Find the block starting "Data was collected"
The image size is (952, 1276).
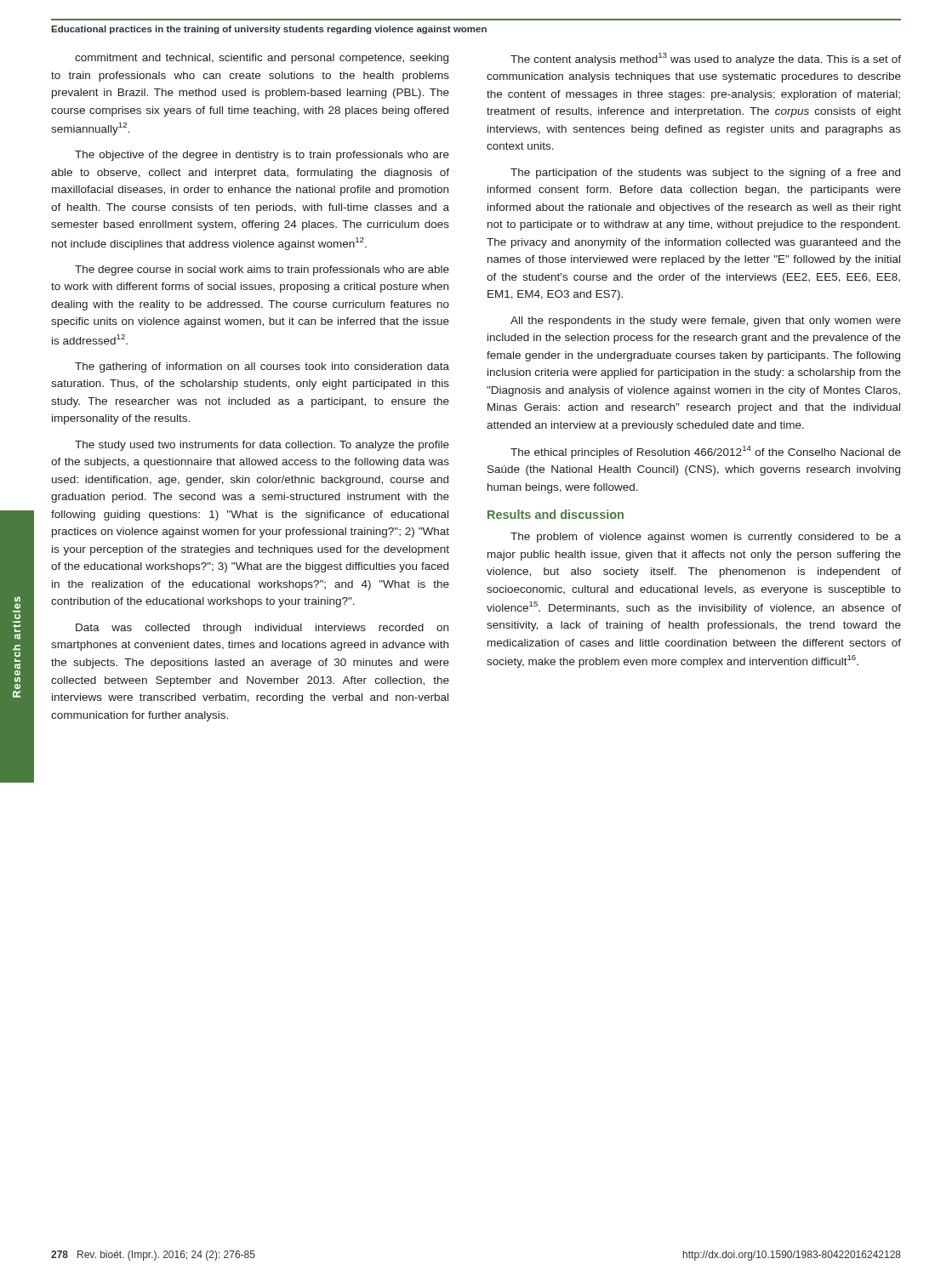click(x=250, y=671)
